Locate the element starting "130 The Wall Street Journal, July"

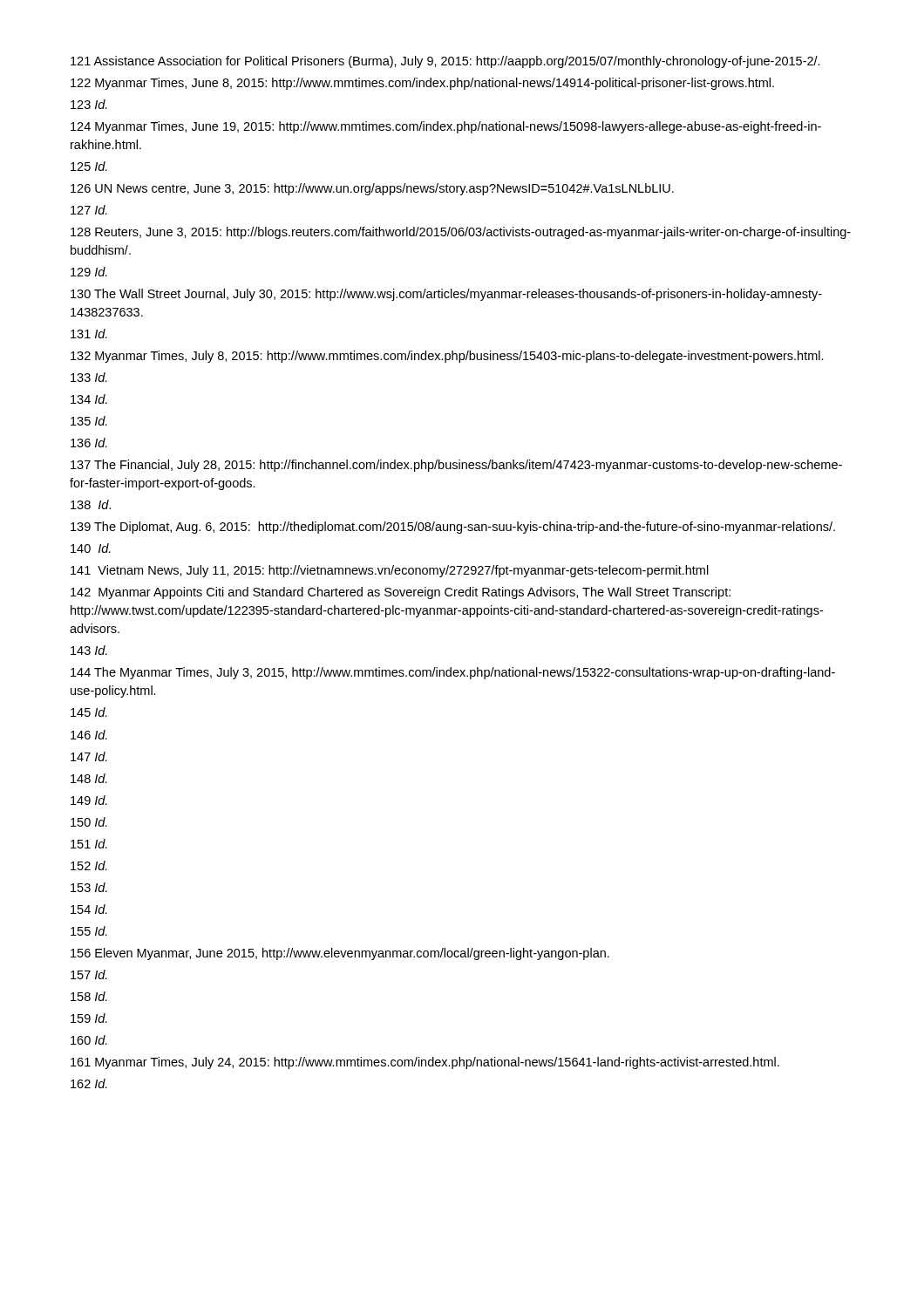click(x=446, y=303)
